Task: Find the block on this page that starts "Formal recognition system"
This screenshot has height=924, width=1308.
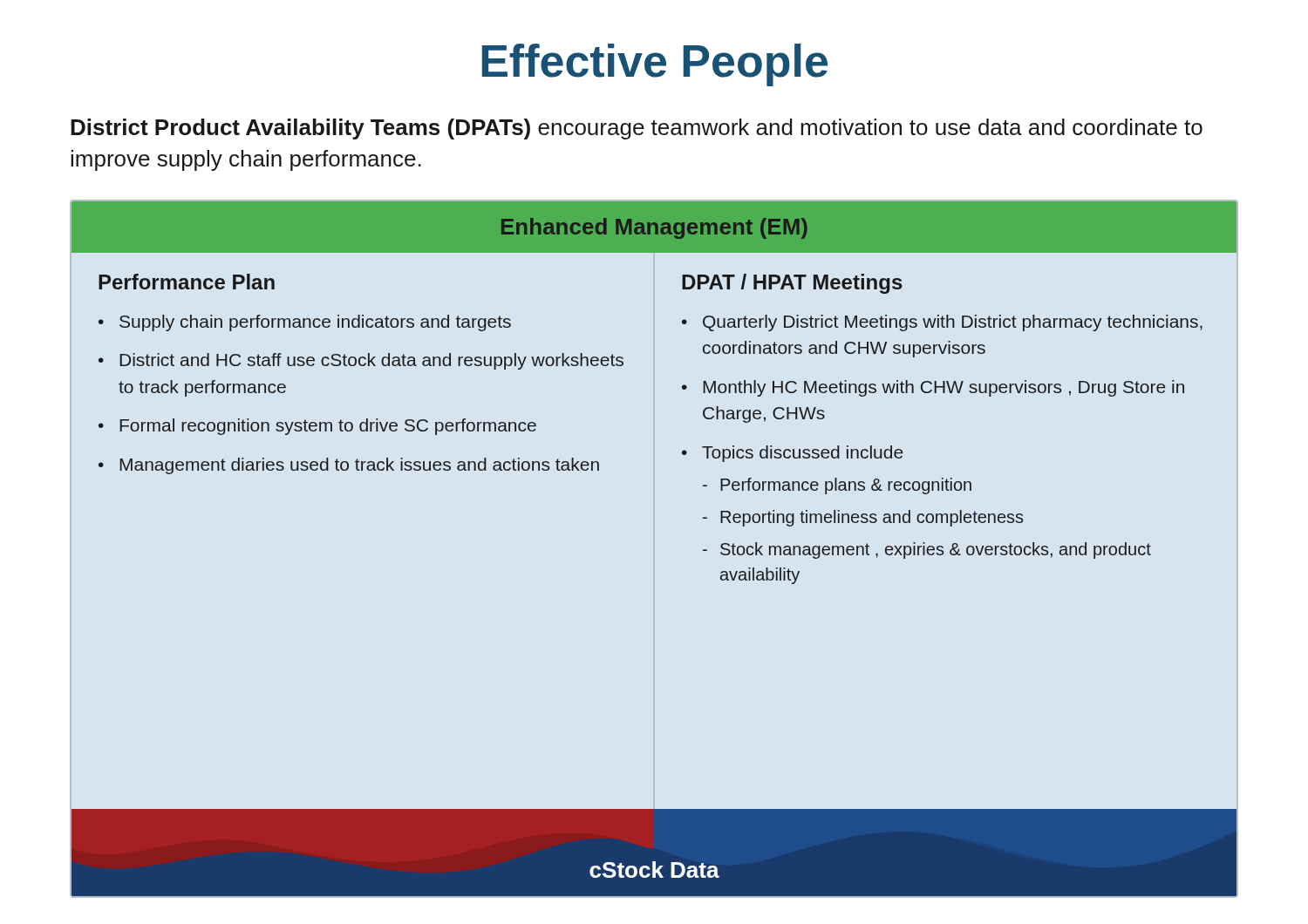Action: coord(328,425)
